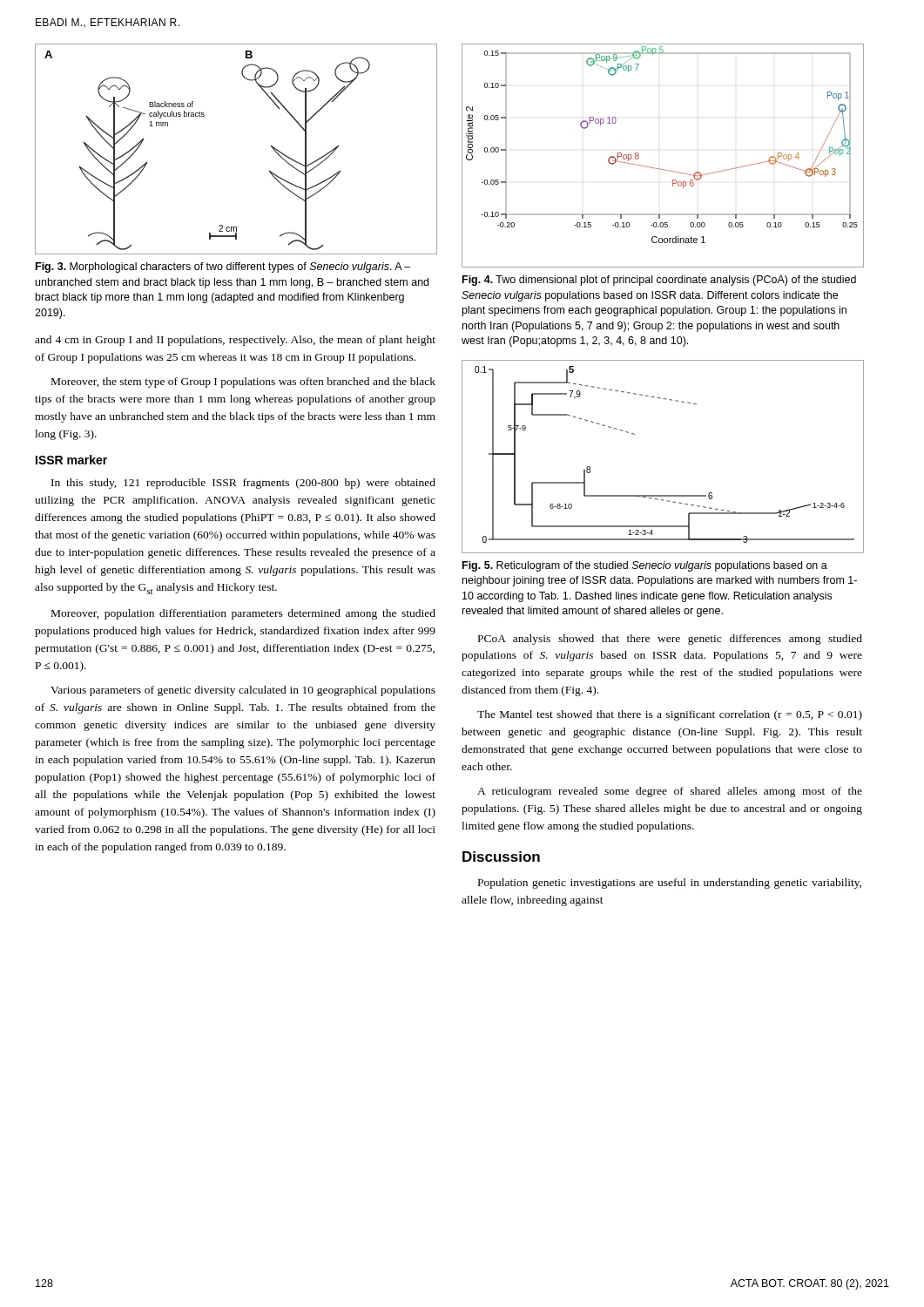Click on the block starting "ISSR marker"
The height and width of the screenshot is (1307, 924).
[71, 460]
